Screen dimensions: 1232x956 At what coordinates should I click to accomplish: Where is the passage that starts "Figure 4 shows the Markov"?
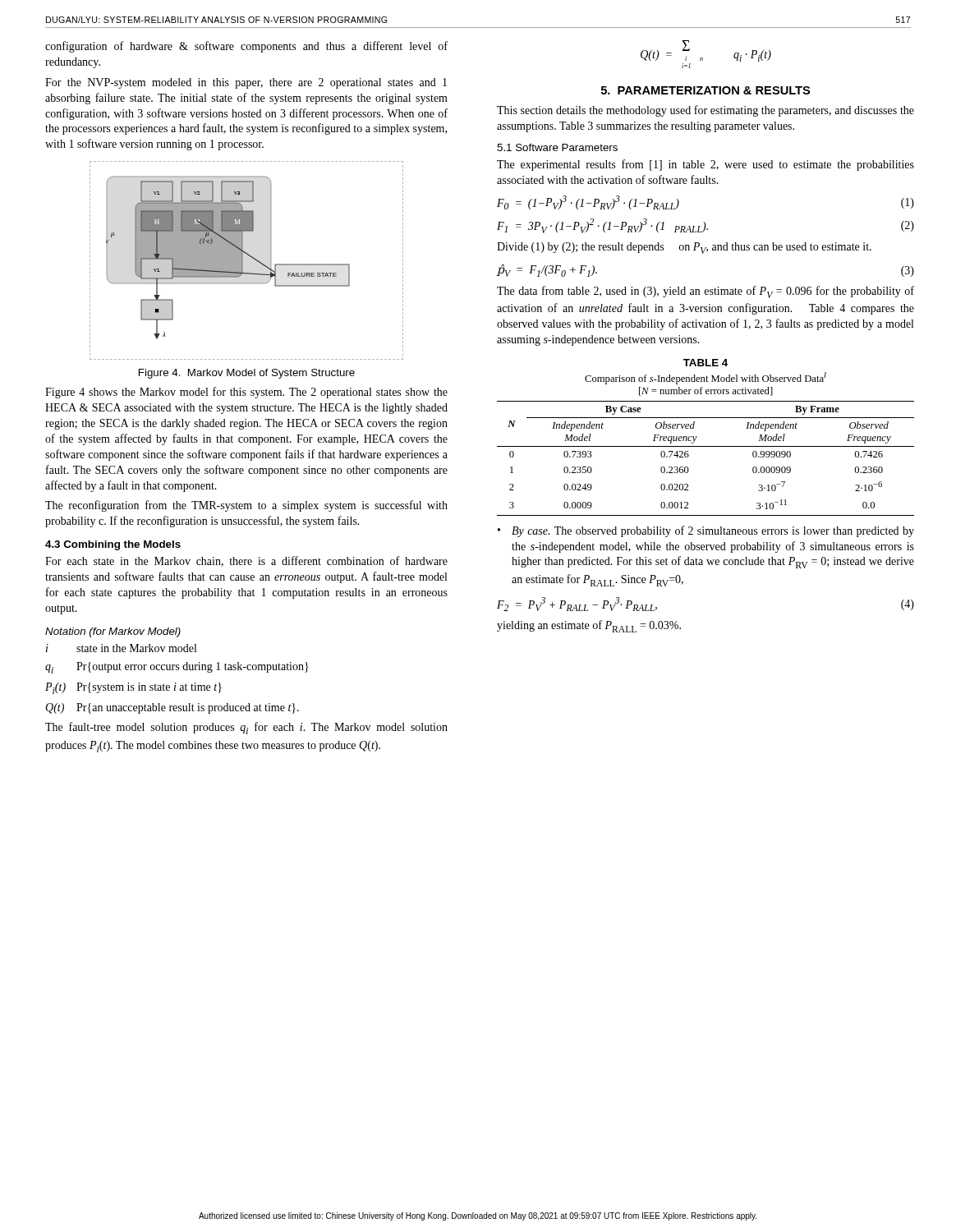point(246,458)
